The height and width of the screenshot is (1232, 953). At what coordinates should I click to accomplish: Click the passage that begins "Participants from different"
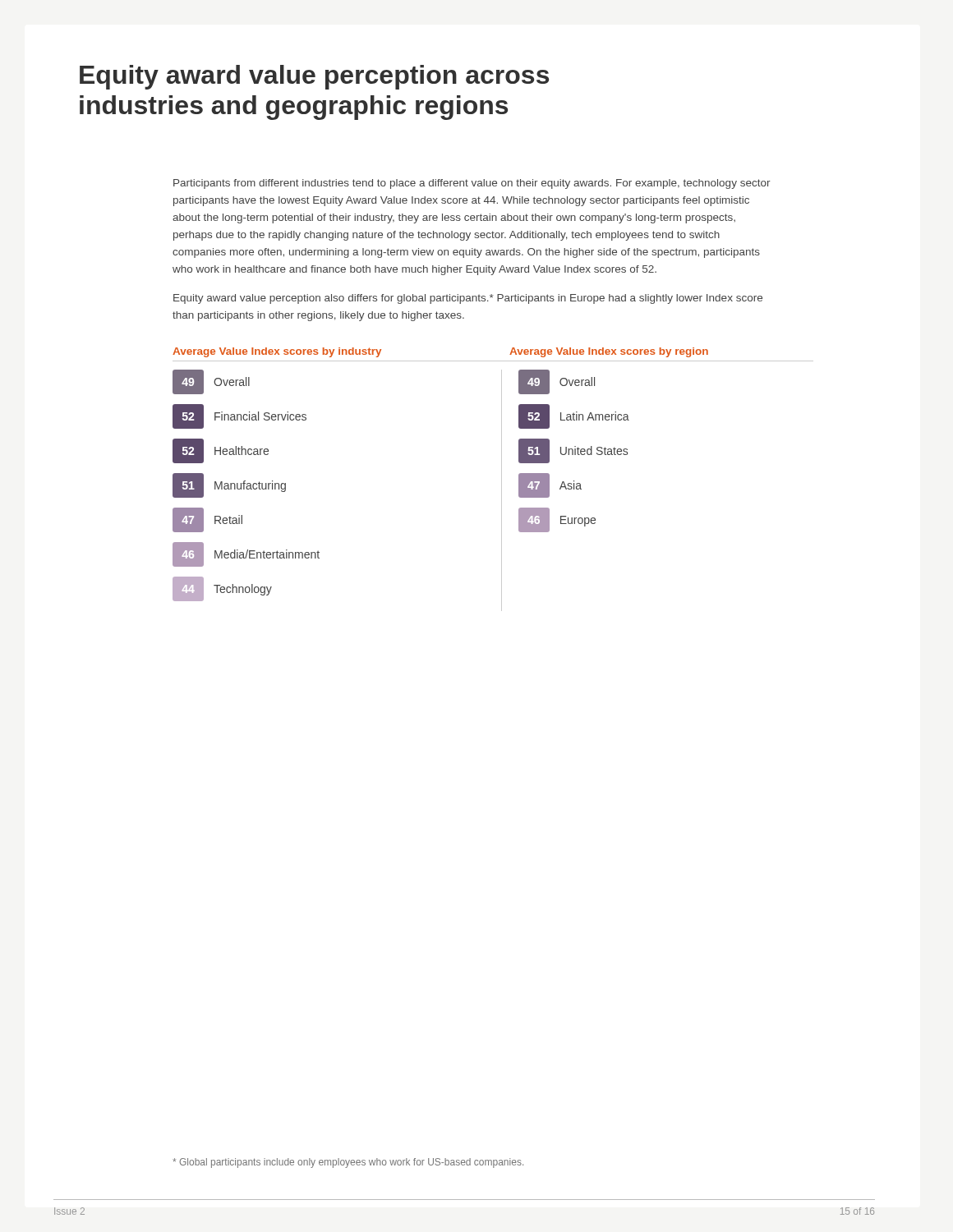click(x=472, y=249)
